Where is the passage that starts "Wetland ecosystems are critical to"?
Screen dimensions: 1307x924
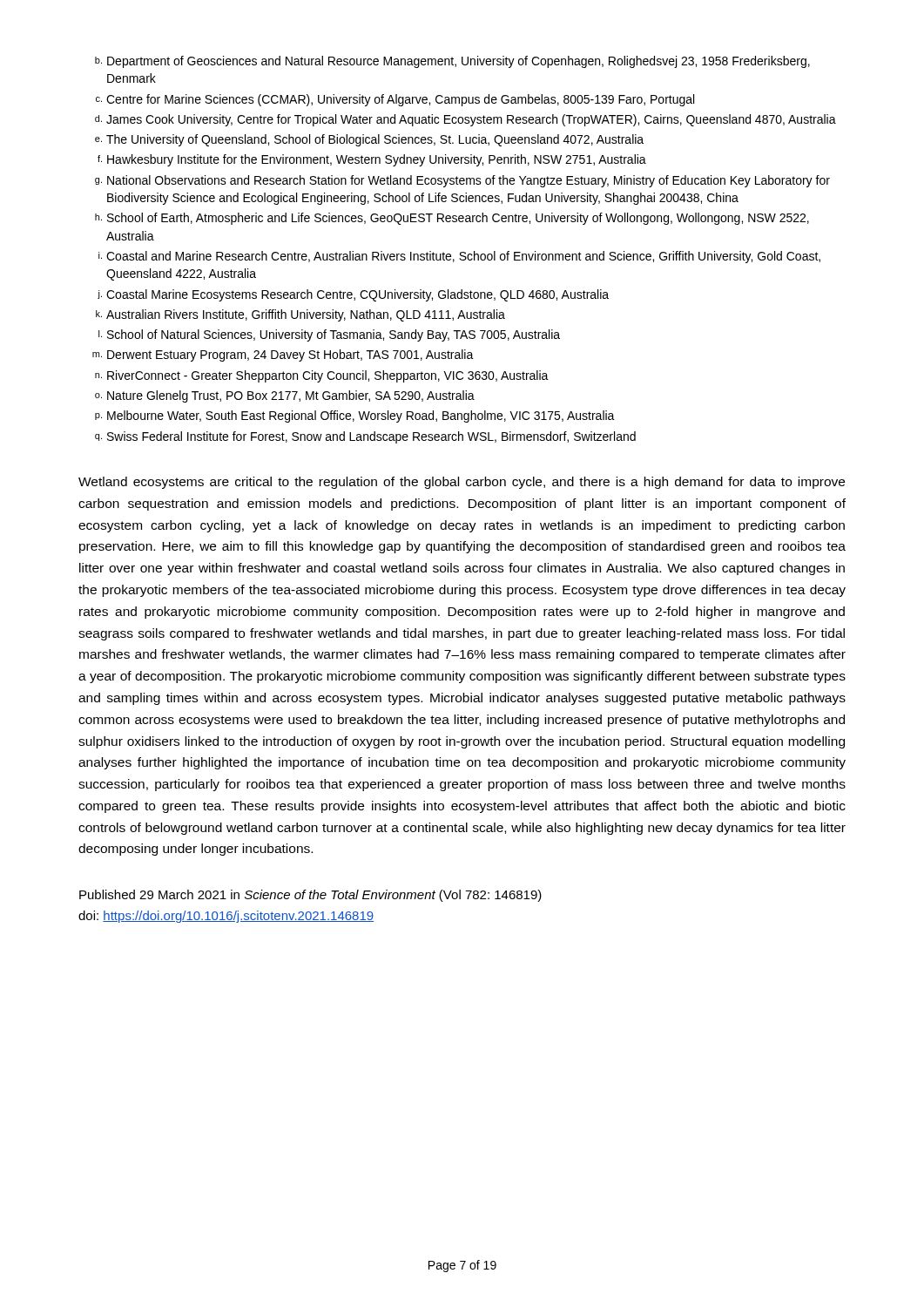pyautogui.click(x=462, y=665)
